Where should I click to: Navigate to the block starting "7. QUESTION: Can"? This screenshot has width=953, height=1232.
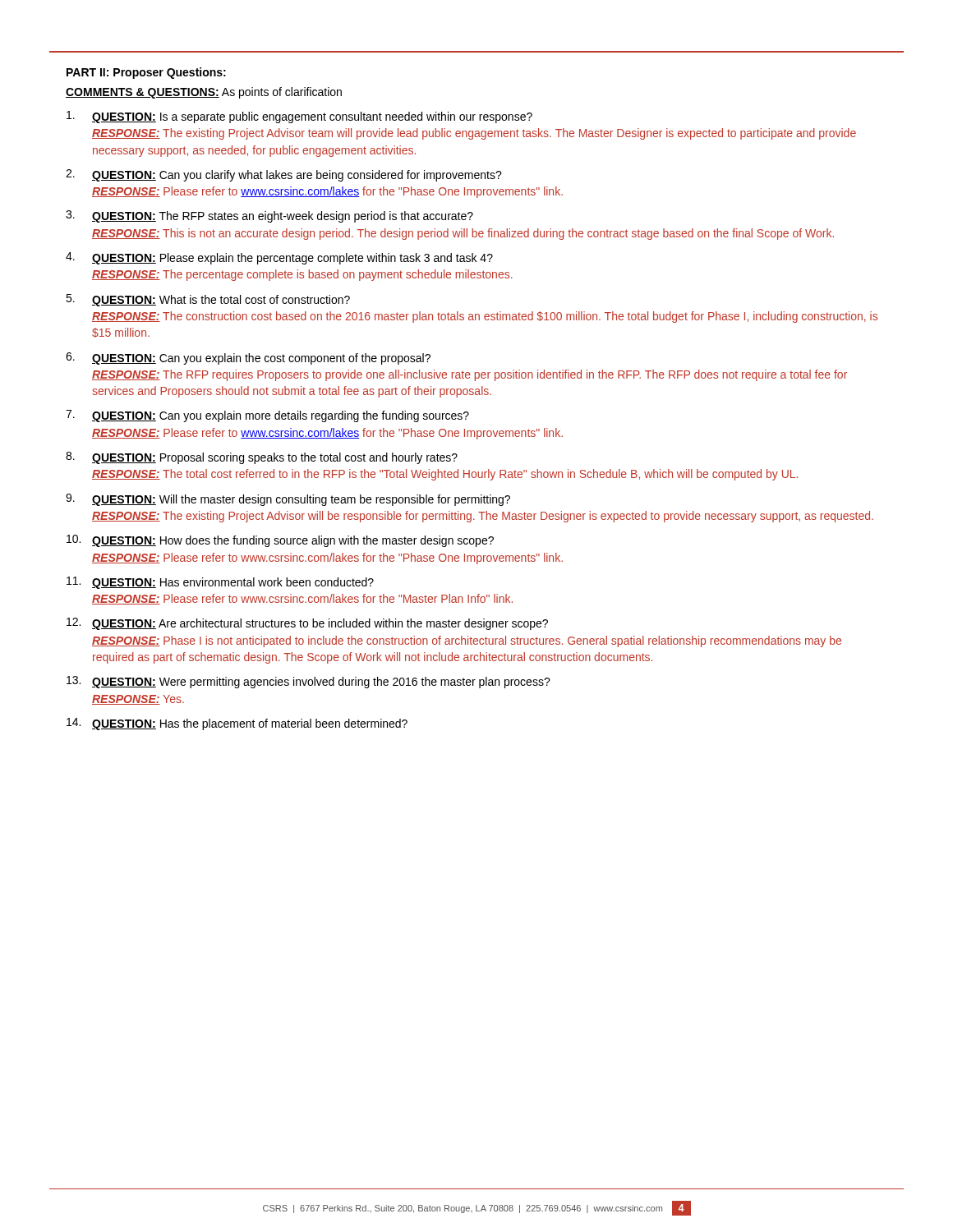point(476,424)
